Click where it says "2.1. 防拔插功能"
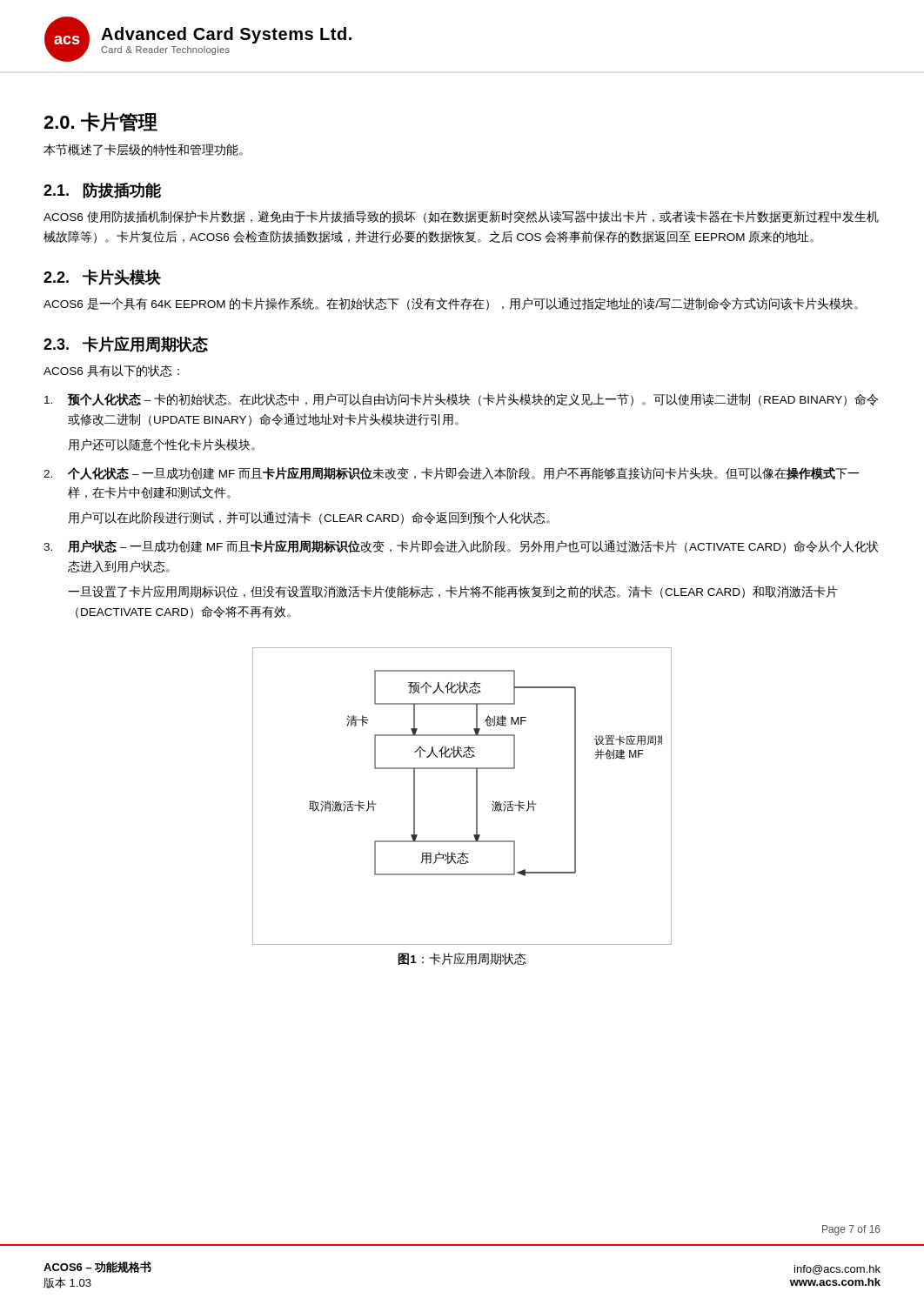Viewport: 924px width, 1305px height. (102, 190)
